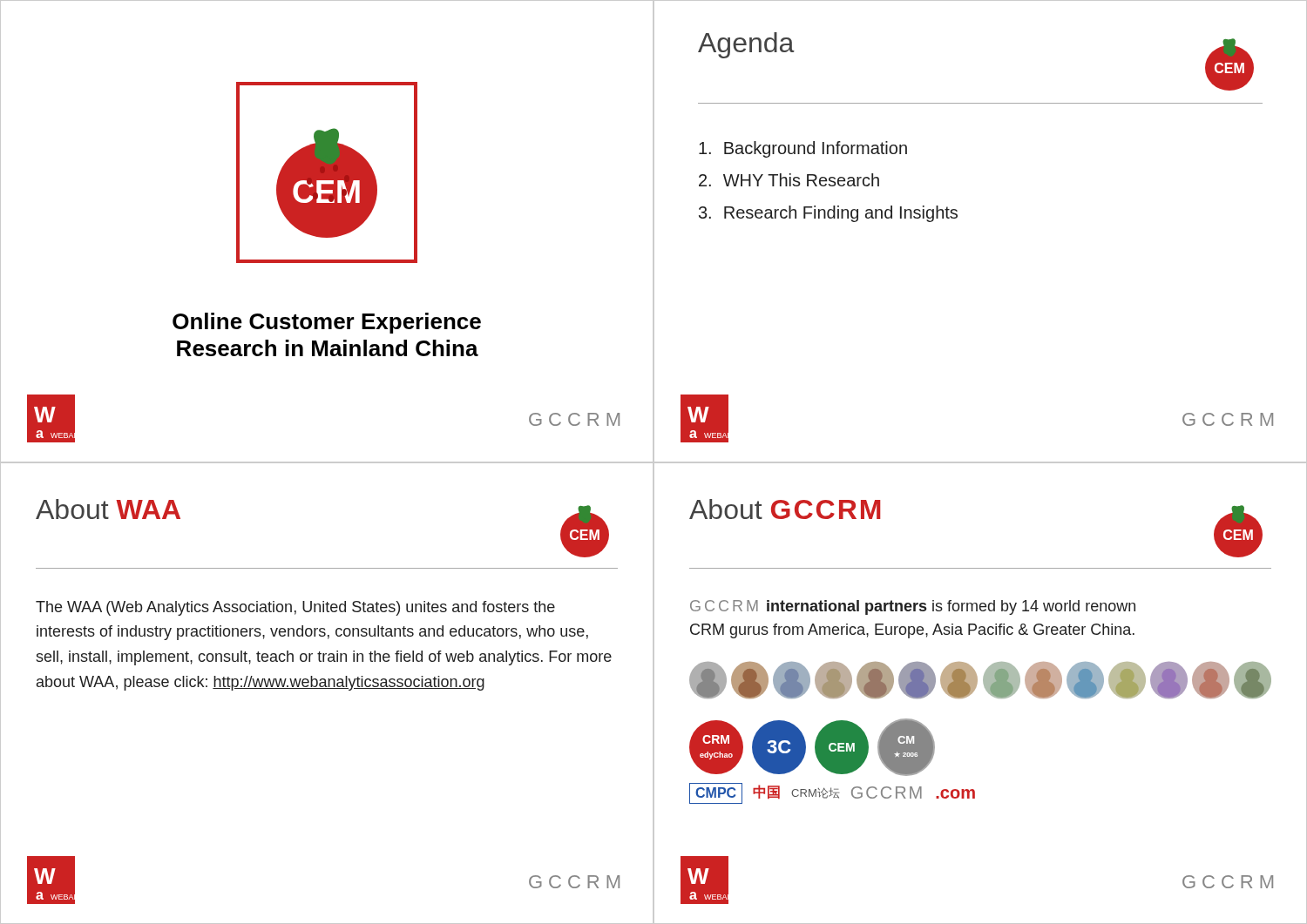Locate the text block that reads "GCCRM international partners is formed by 14"
Image resolution: width=1307 pixels, height=924 pixels.
point(913,617)
